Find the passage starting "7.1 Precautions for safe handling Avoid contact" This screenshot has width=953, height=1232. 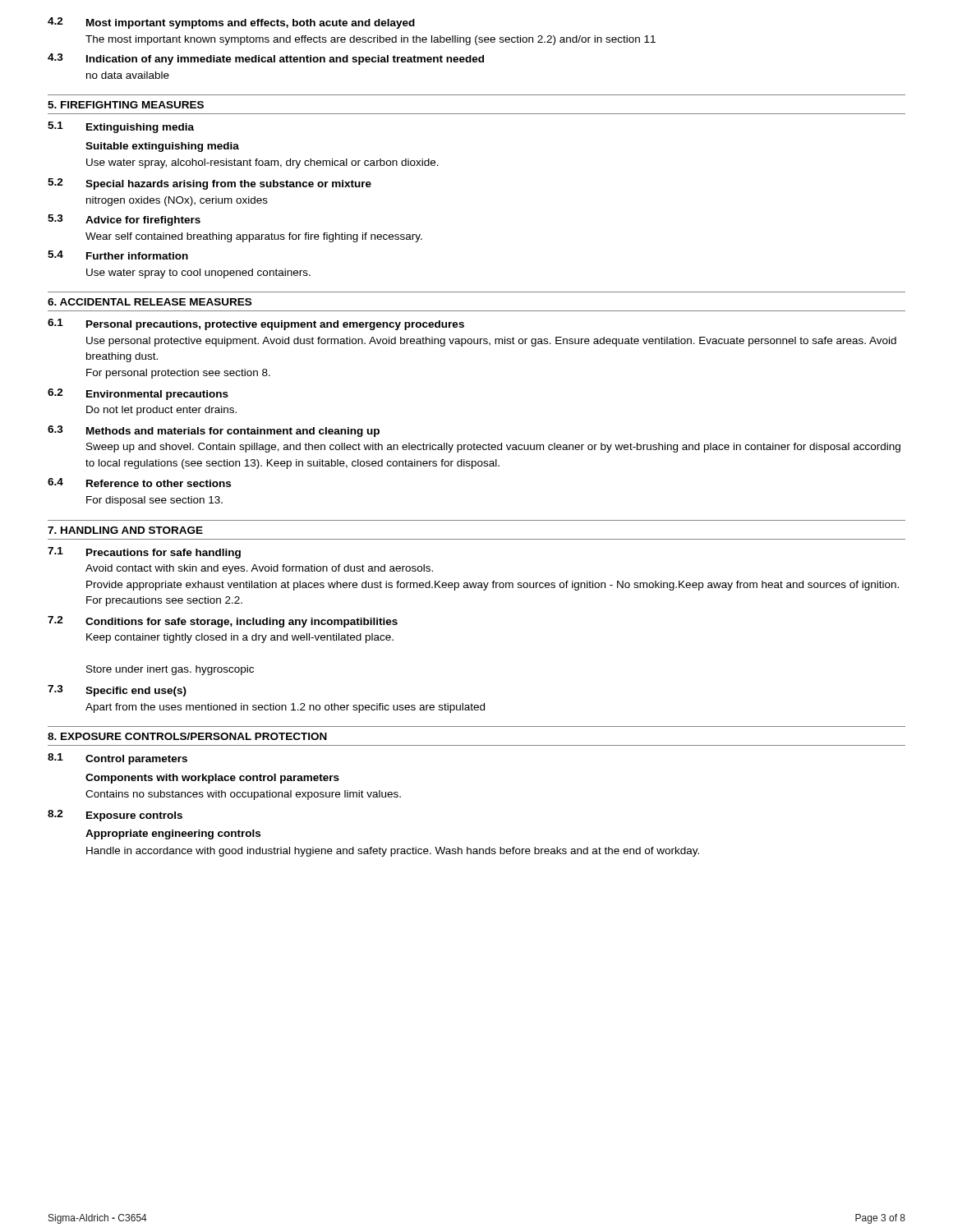coord(476,576)
